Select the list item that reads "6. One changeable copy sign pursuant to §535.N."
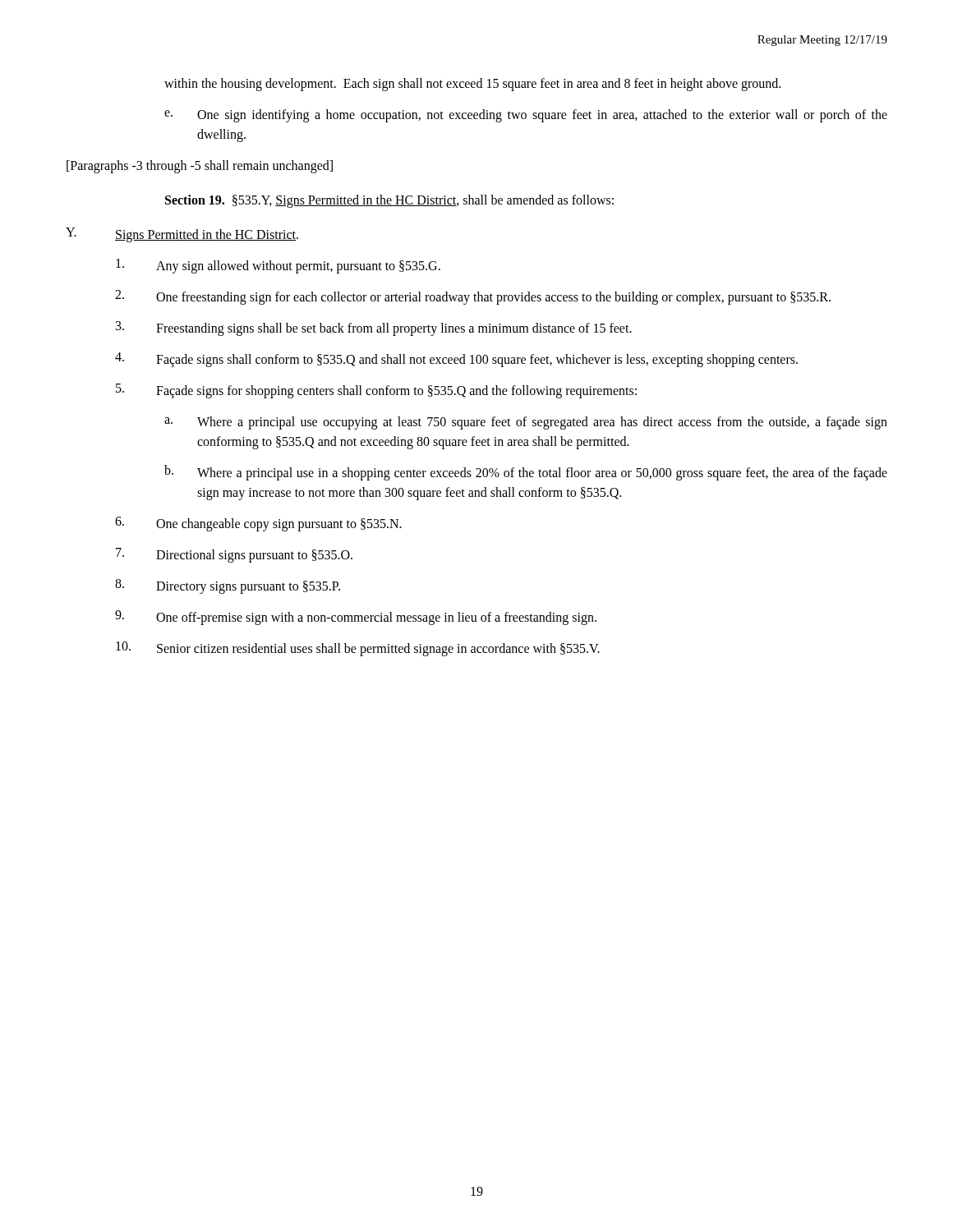This screenshot has height=1232, width=953. coord(258,524)
